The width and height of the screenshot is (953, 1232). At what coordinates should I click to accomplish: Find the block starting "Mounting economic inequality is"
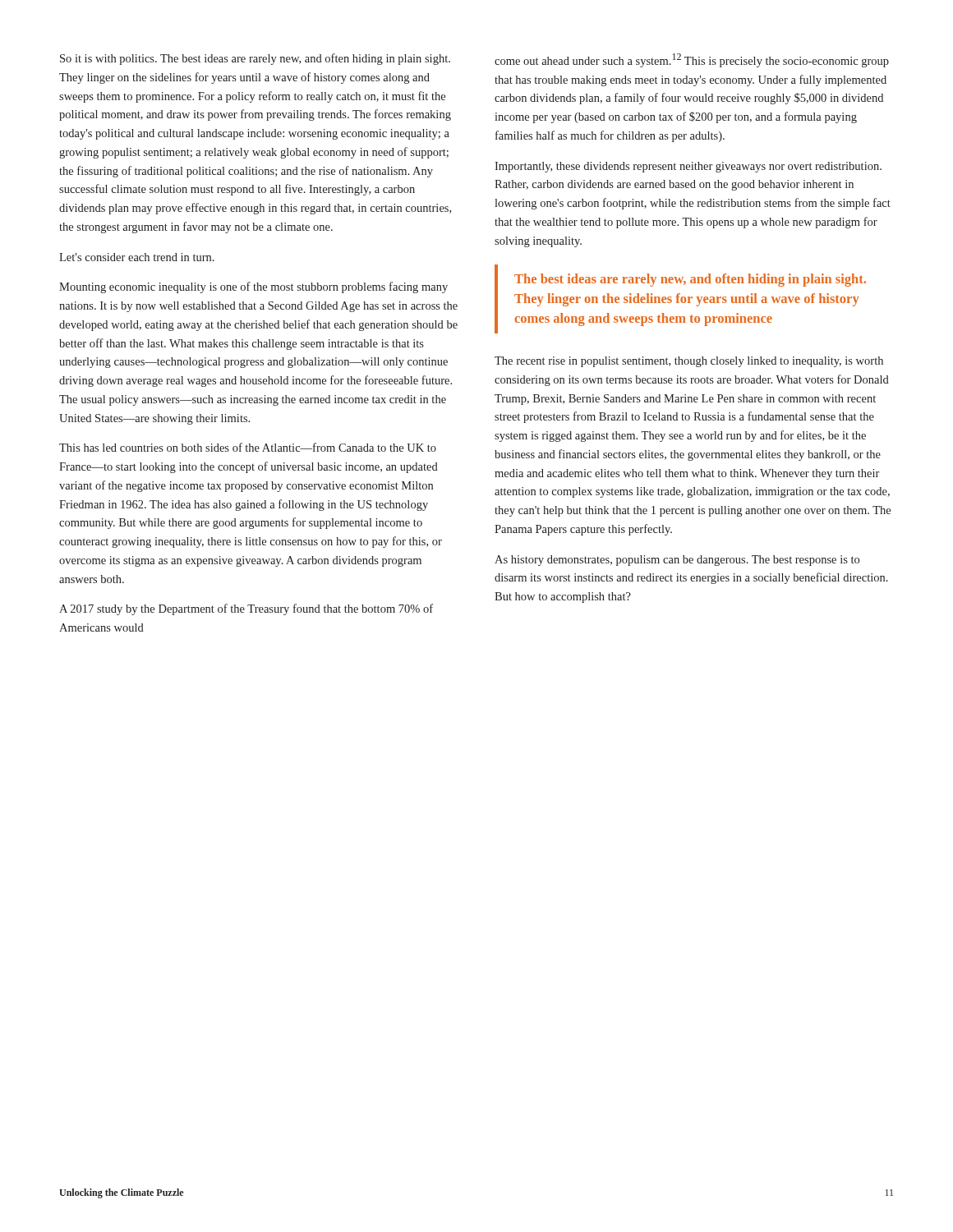pos(259,353)
